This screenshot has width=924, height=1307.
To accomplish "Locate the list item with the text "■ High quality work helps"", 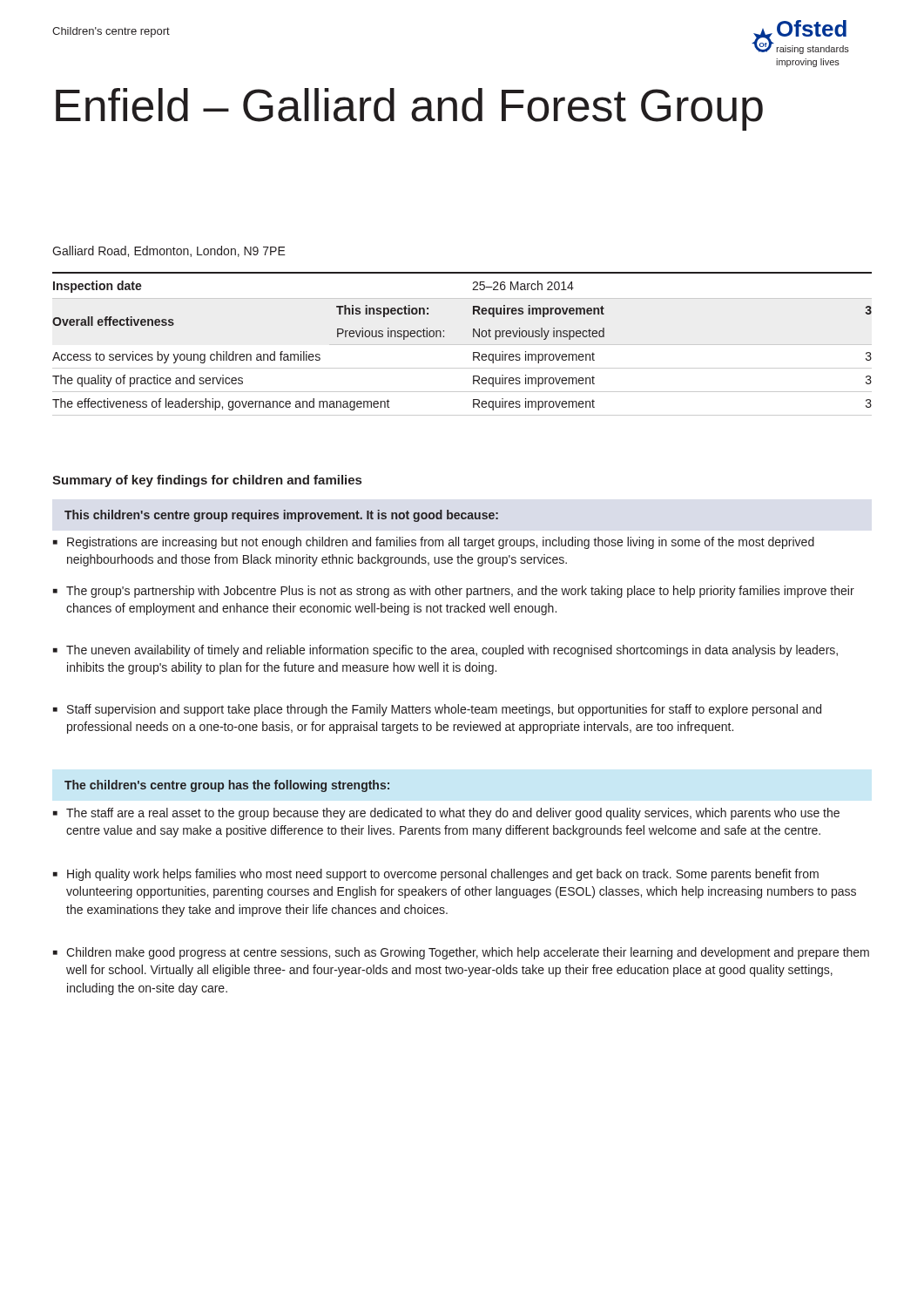I will (x=462, y=892).
